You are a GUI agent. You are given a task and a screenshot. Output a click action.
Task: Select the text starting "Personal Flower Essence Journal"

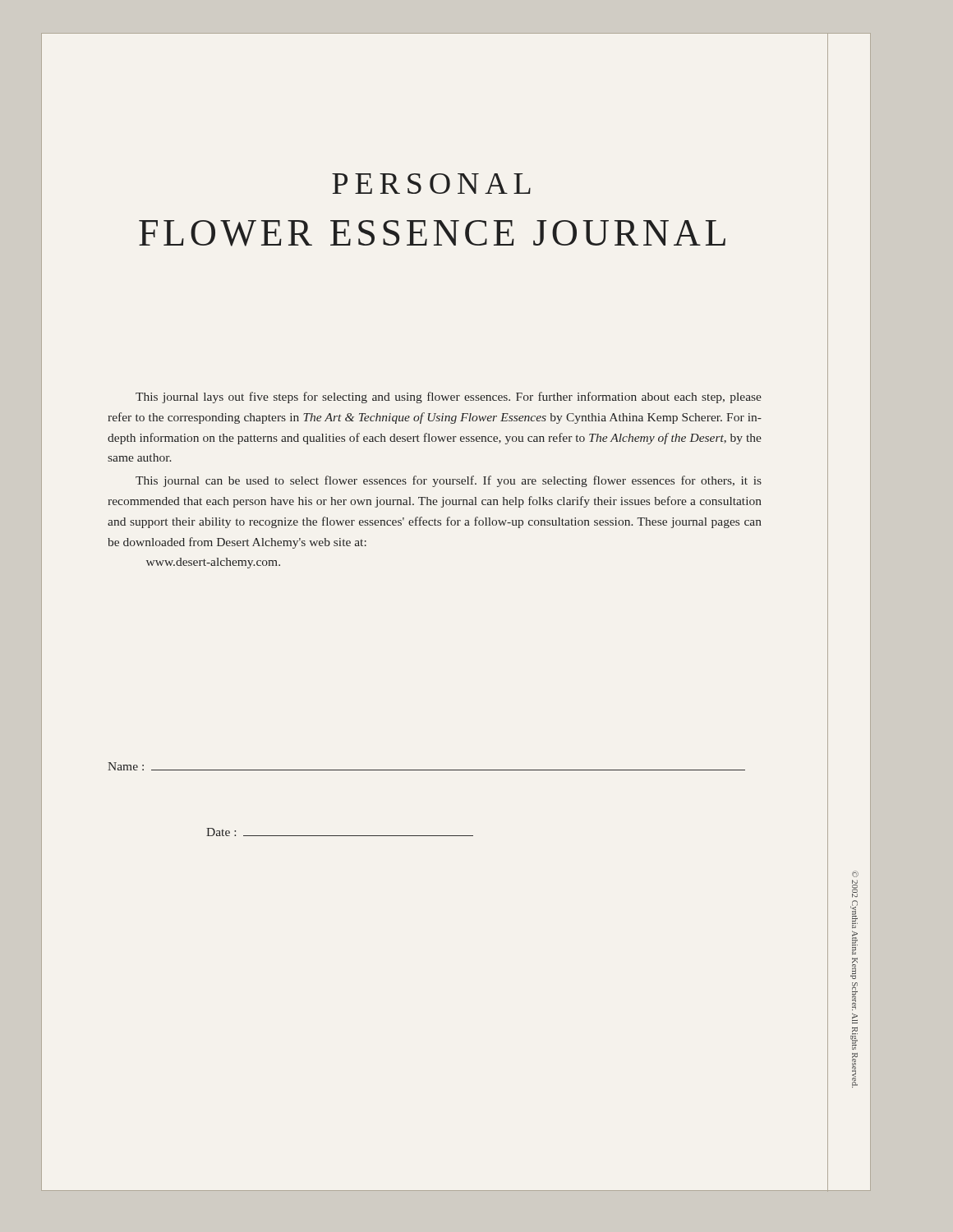[x=435, y=210]
